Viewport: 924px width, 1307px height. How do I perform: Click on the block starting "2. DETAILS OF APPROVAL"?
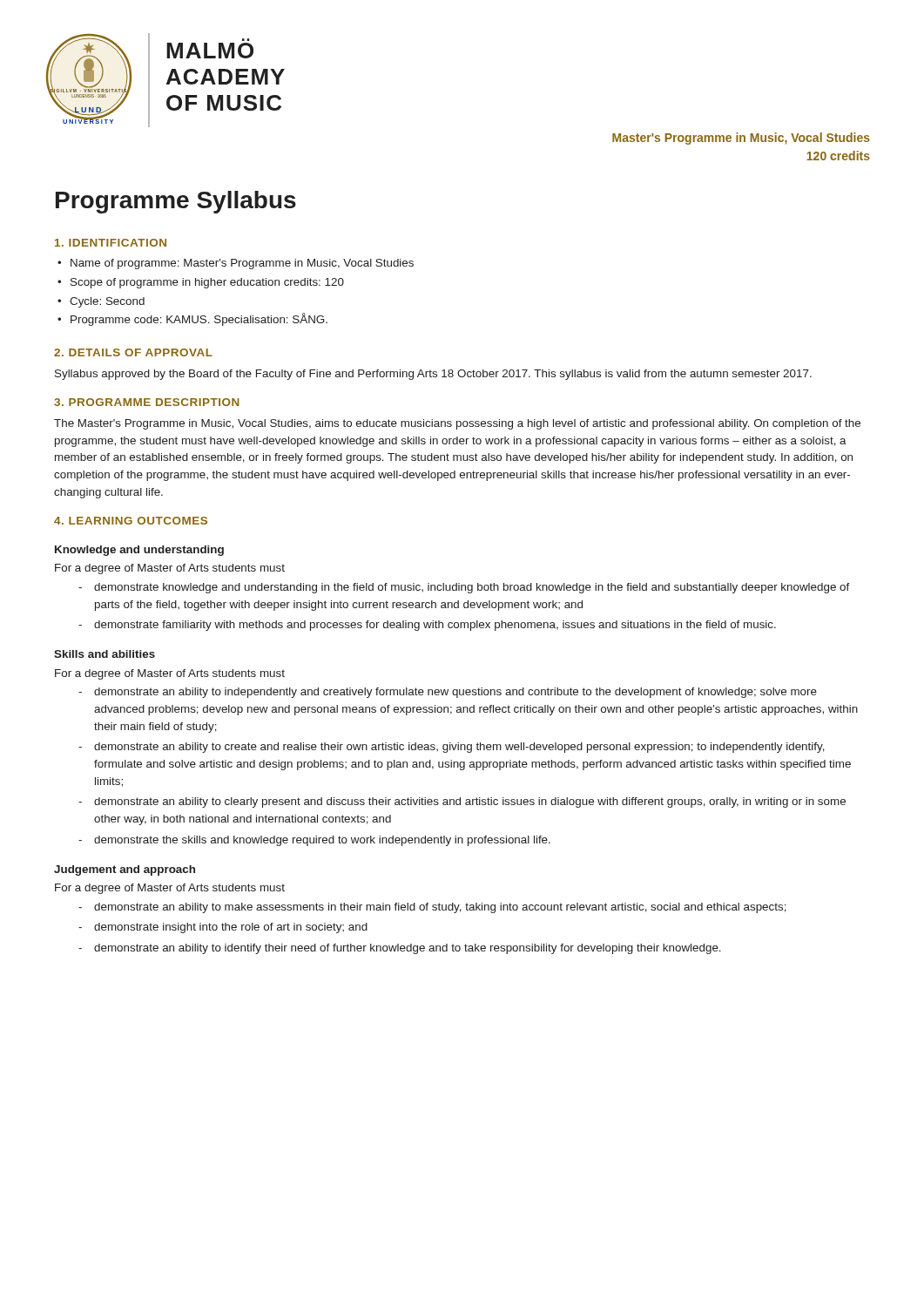click(133, 352)
